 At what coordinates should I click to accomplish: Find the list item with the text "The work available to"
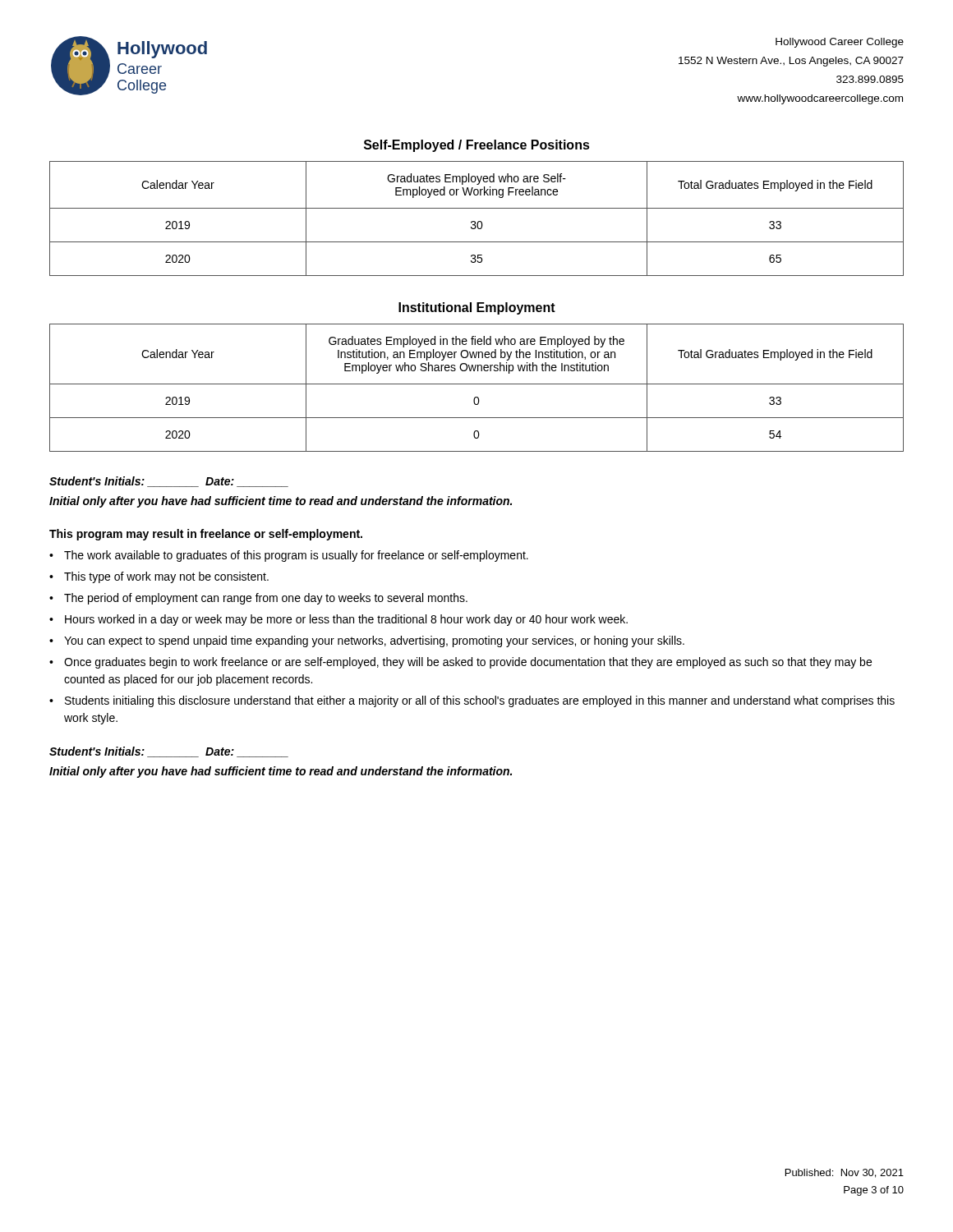296,555
